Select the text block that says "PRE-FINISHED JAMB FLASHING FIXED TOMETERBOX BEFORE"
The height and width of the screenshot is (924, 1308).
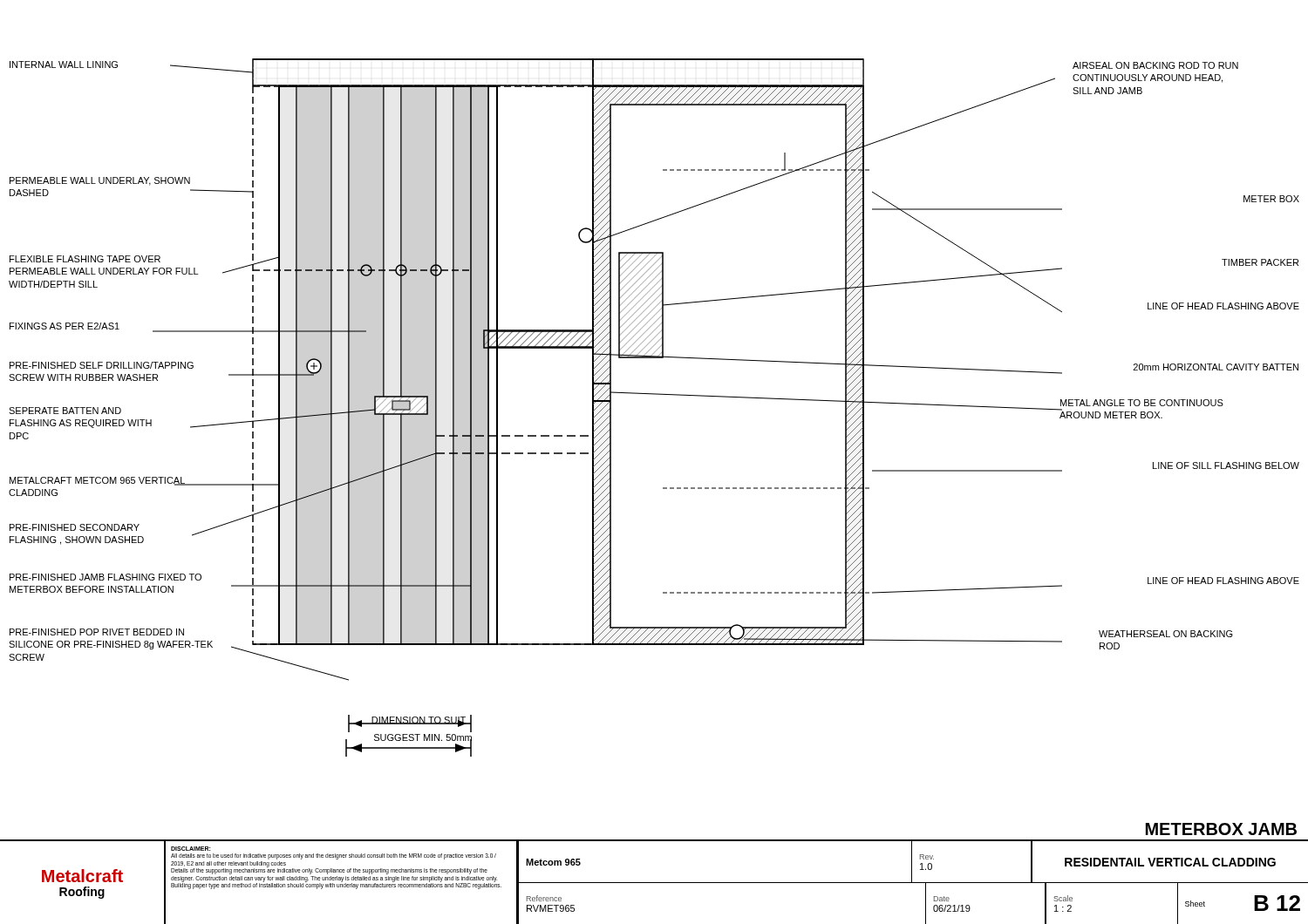pyautogui.click(x=105, y=583)
